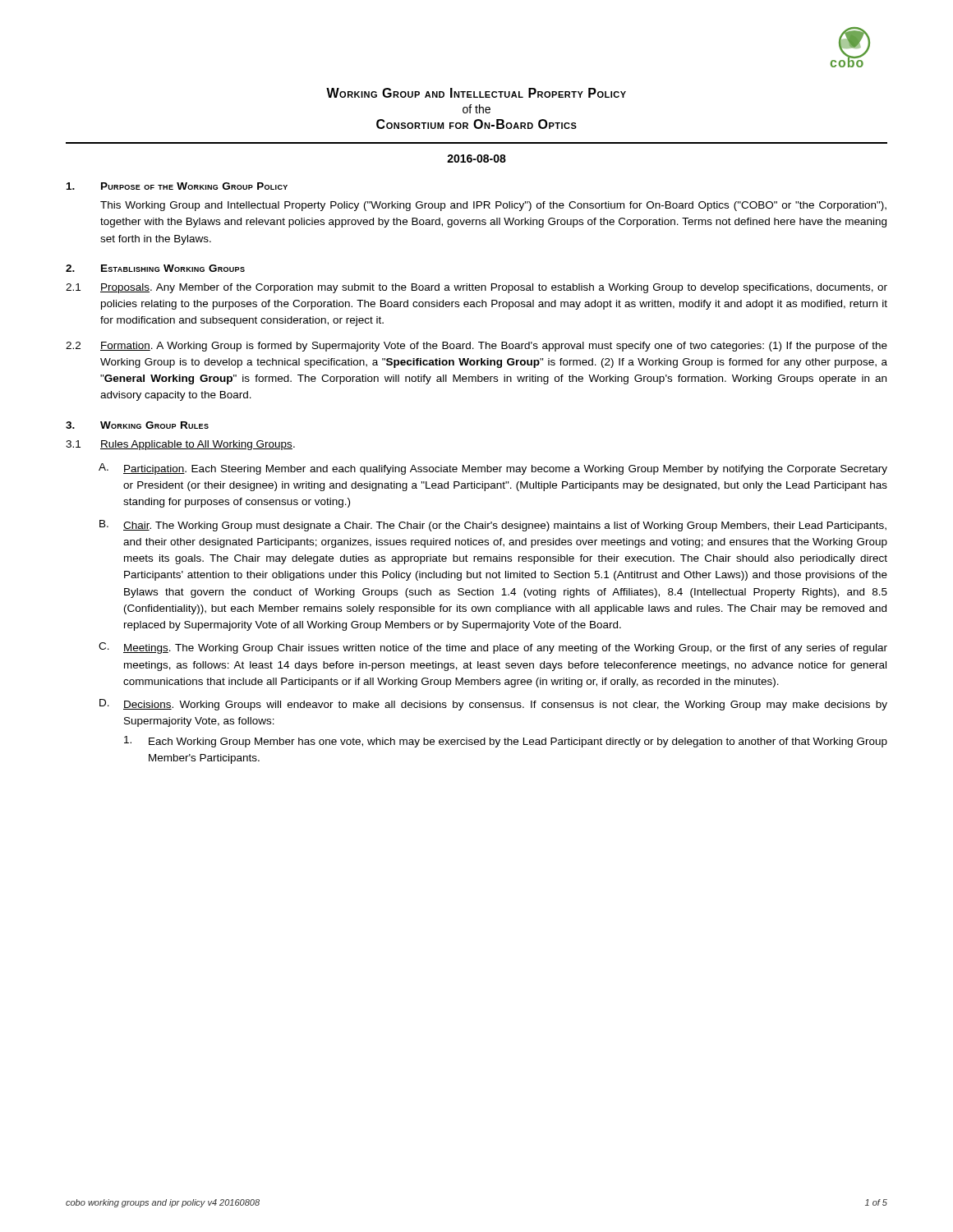Viewport: 953px width, 1232px height.
Task: Point to the region starting "1 Proposals. Any"
Action: pyautogui.click(x=476, y=304)
